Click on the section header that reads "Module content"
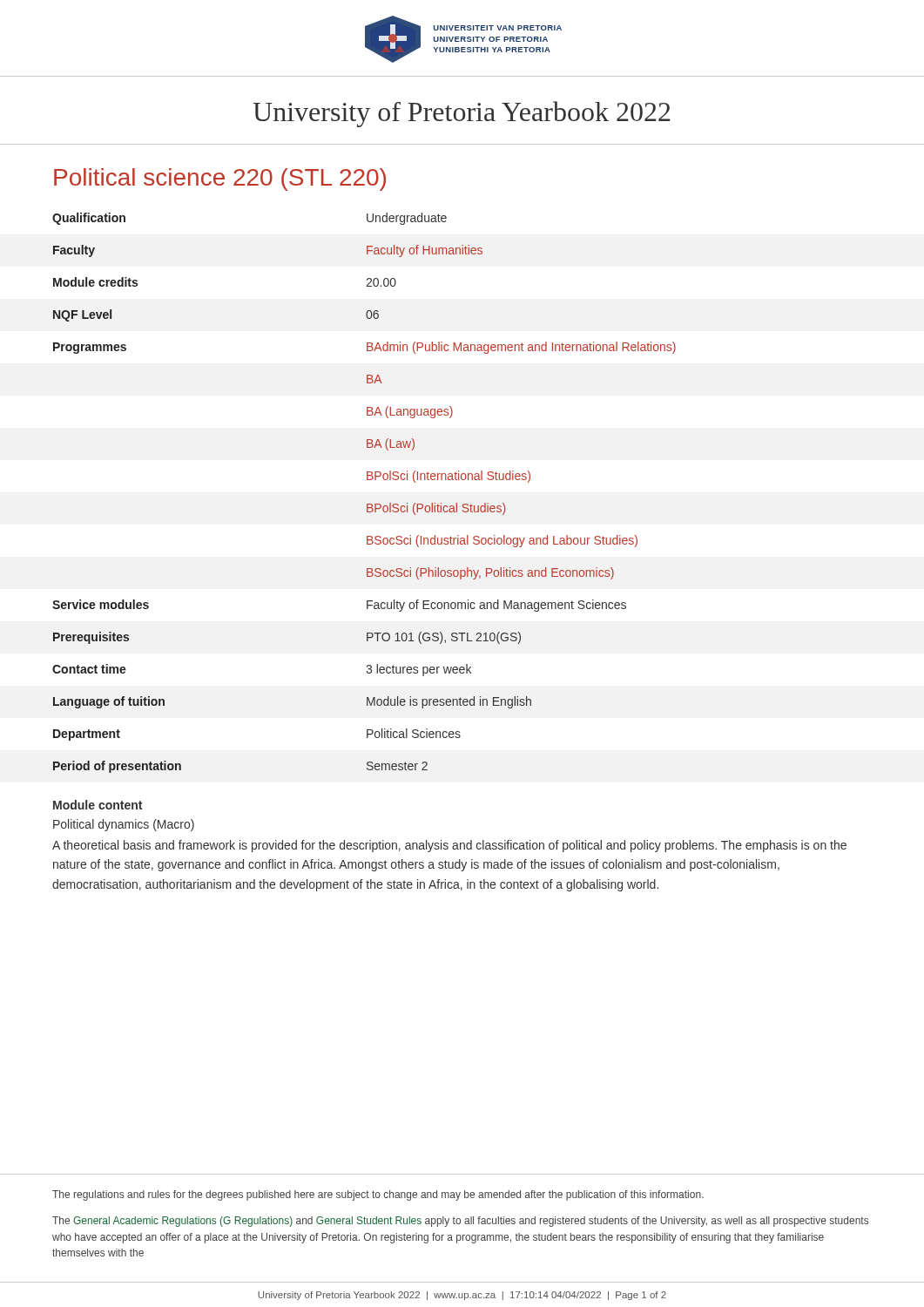This screenshot has height=1307, width=924. tap(97, 805)
